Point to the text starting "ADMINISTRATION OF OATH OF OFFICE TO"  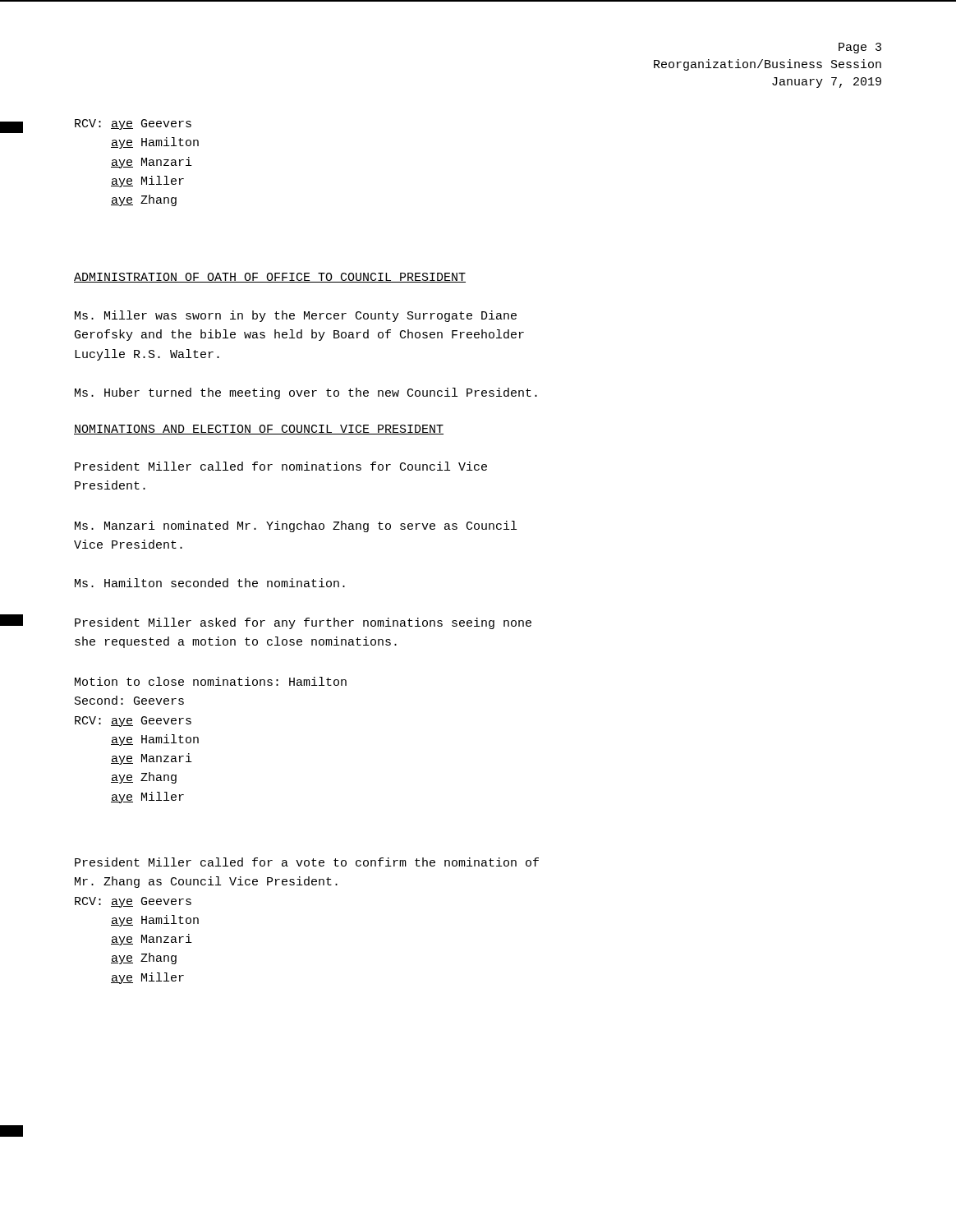point(270,278)
